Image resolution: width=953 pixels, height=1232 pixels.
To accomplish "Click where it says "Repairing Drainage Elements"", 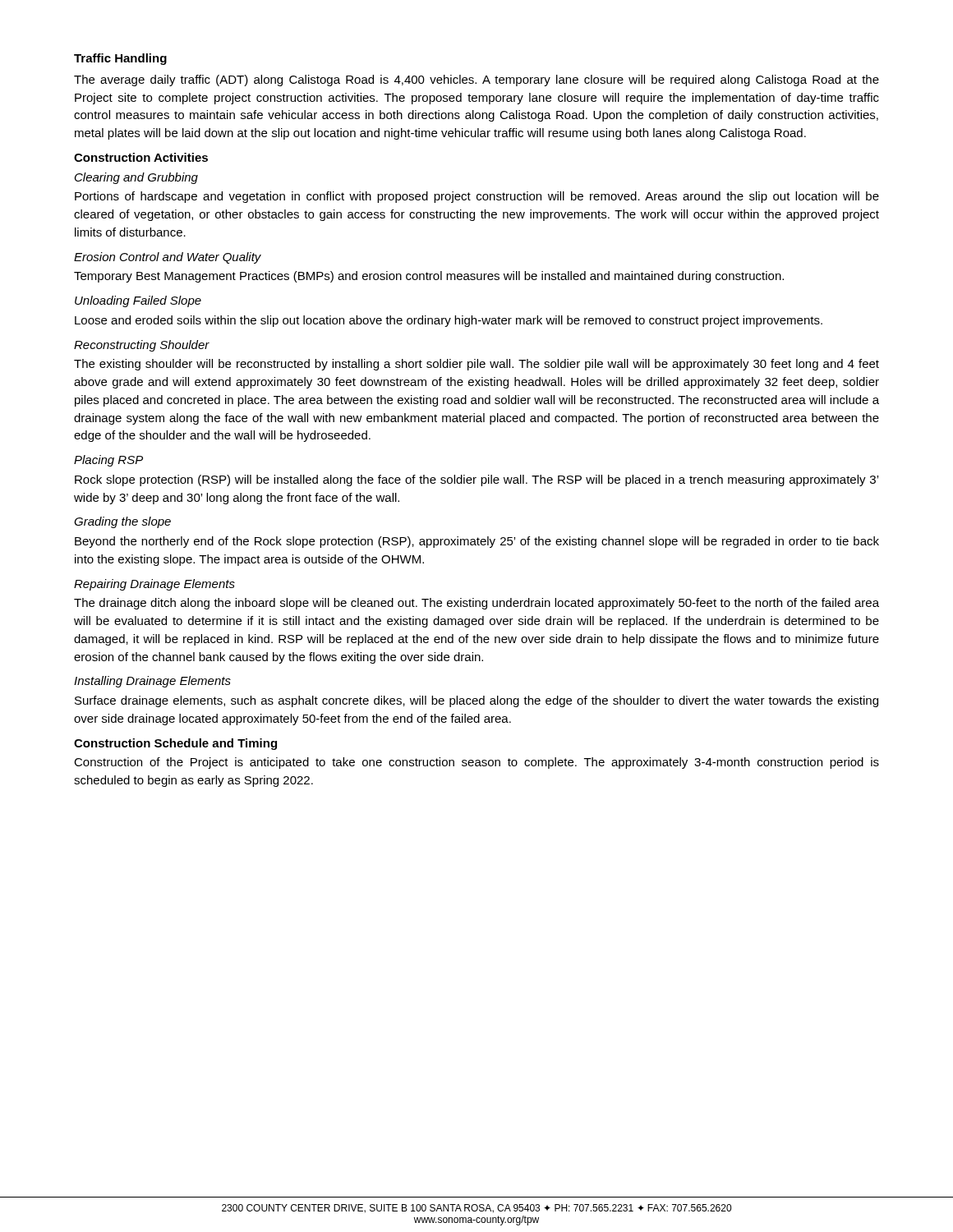I will coord(154,583).
